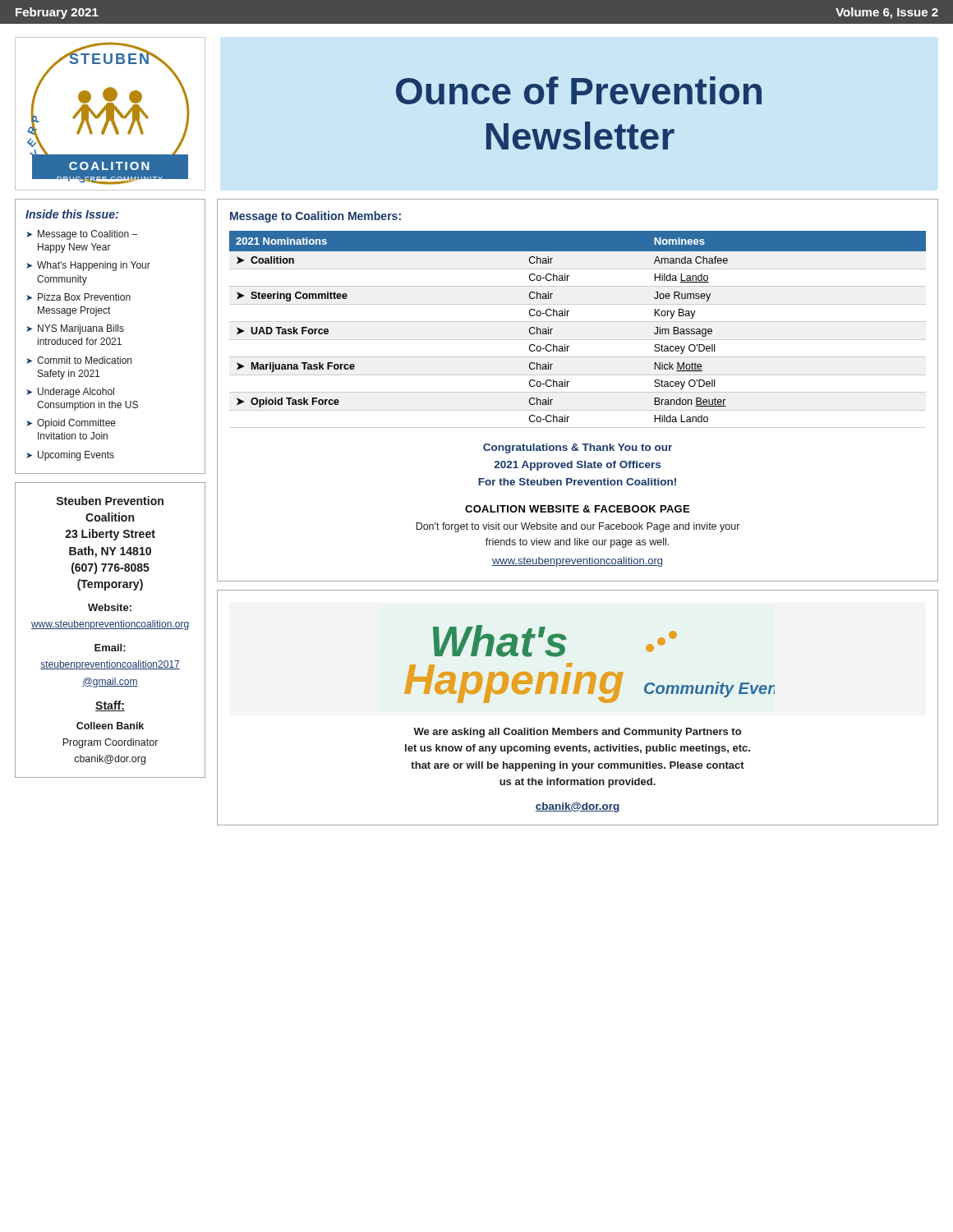The height and width of the screenshot is (1232, 953).
Task: Locate the text "➤ What's Happening in YourCommunity"
Action: point(88,272)
